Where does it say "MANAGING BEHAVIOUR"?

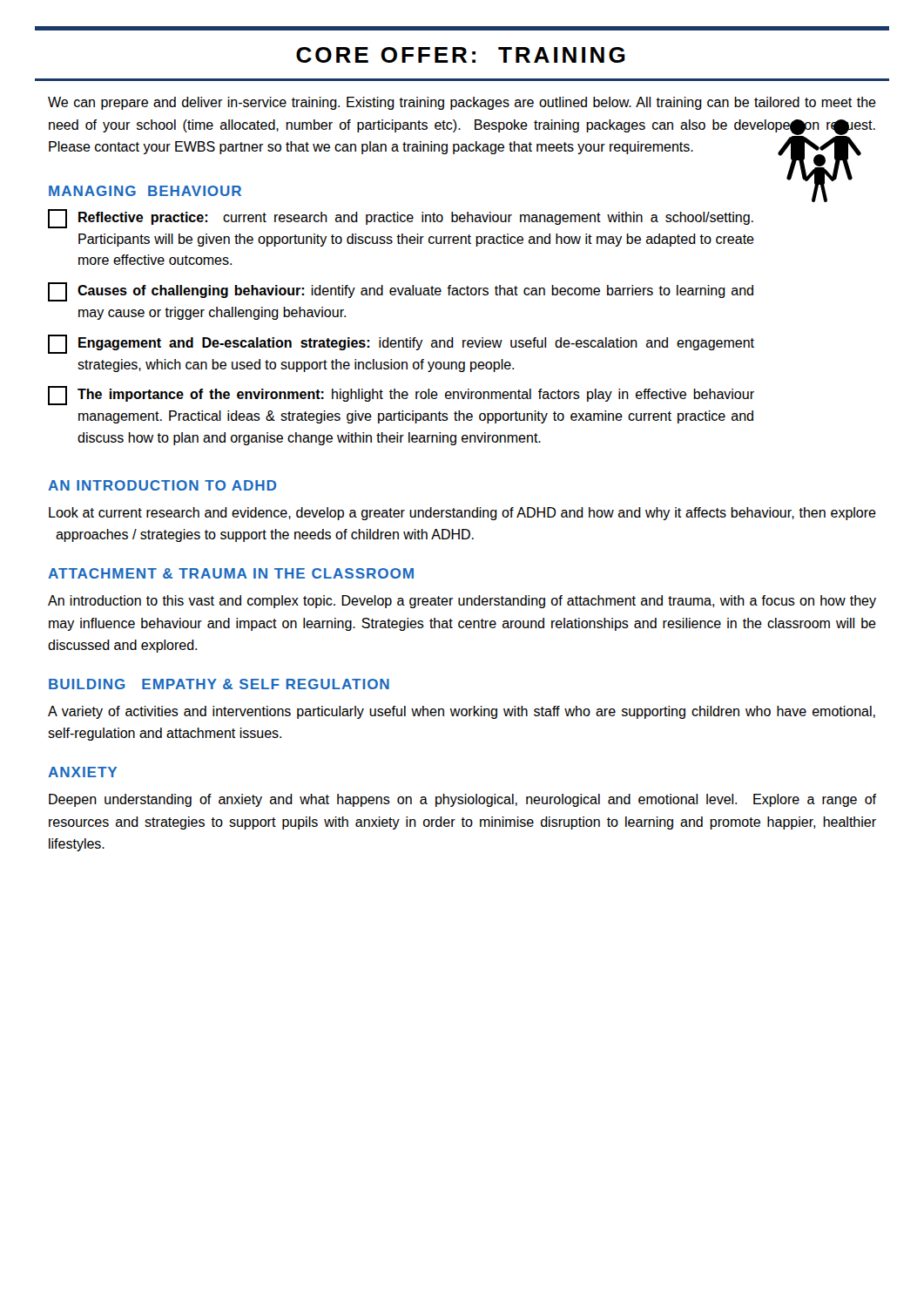145,191
